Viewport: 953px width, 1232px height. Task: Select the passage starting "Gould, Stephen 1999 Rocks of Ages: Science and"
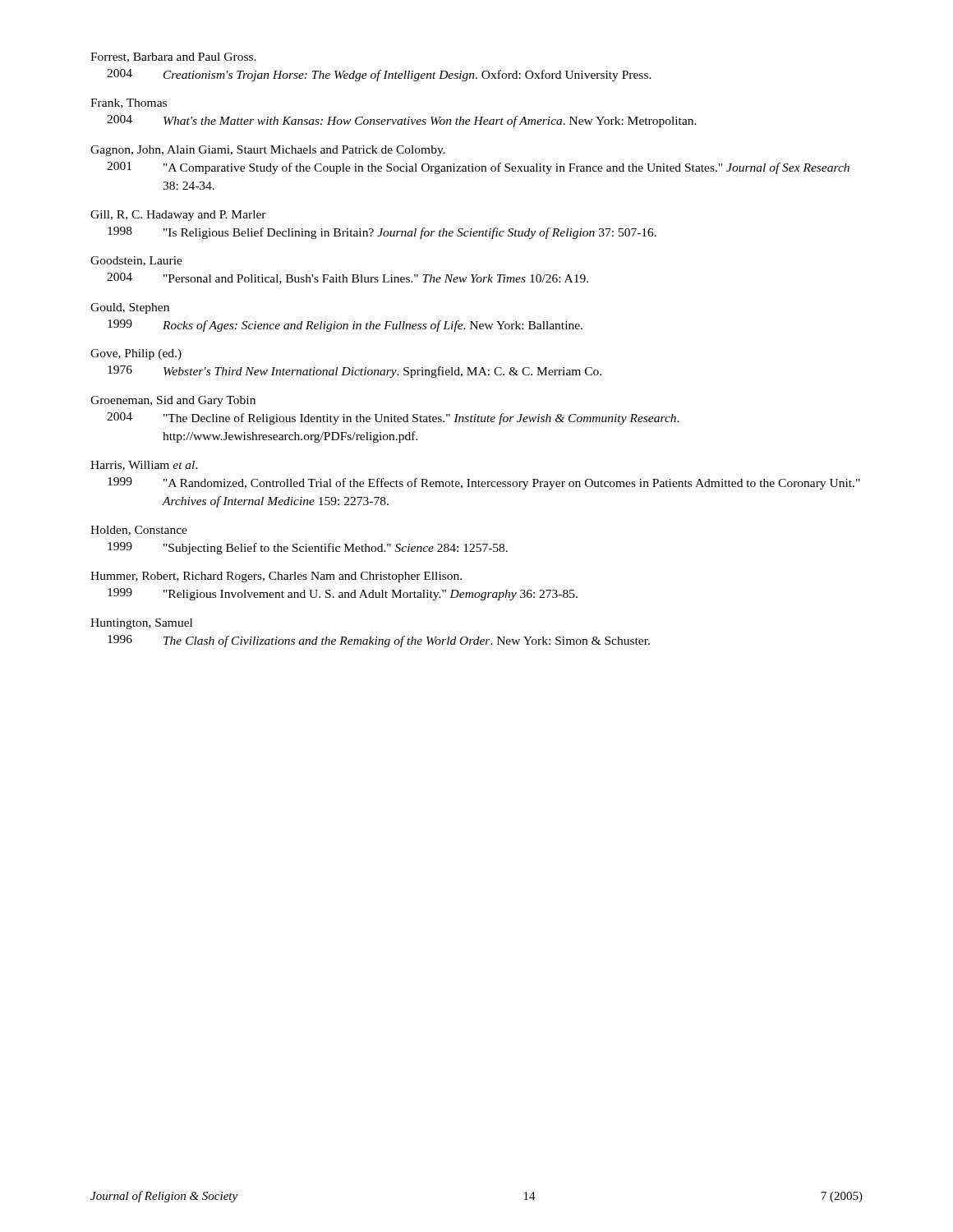(476, 317)
